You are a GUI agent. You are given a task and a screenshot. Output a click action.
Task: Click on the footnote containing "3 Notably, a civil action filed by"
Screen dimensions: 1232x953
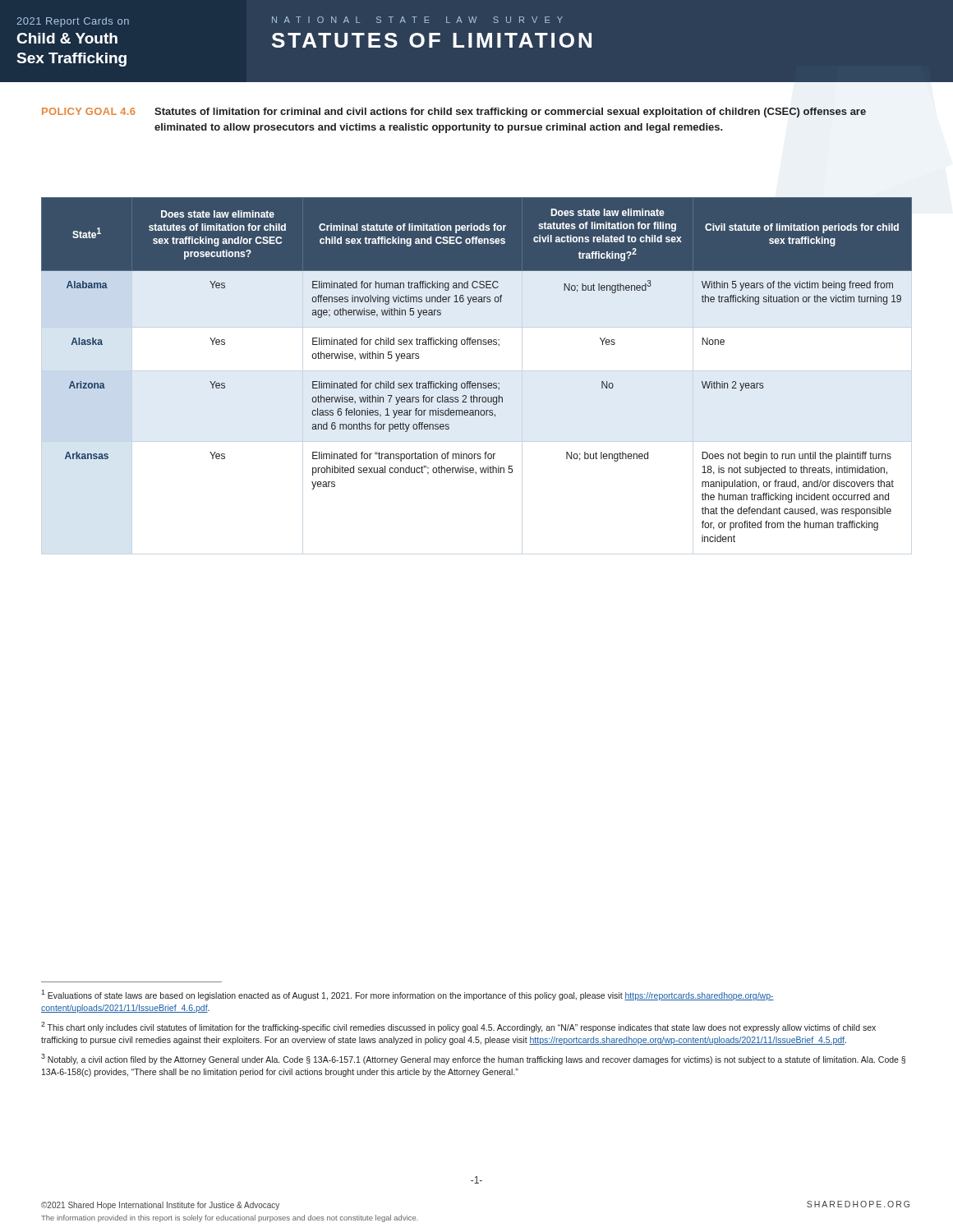coord(473,1065)
